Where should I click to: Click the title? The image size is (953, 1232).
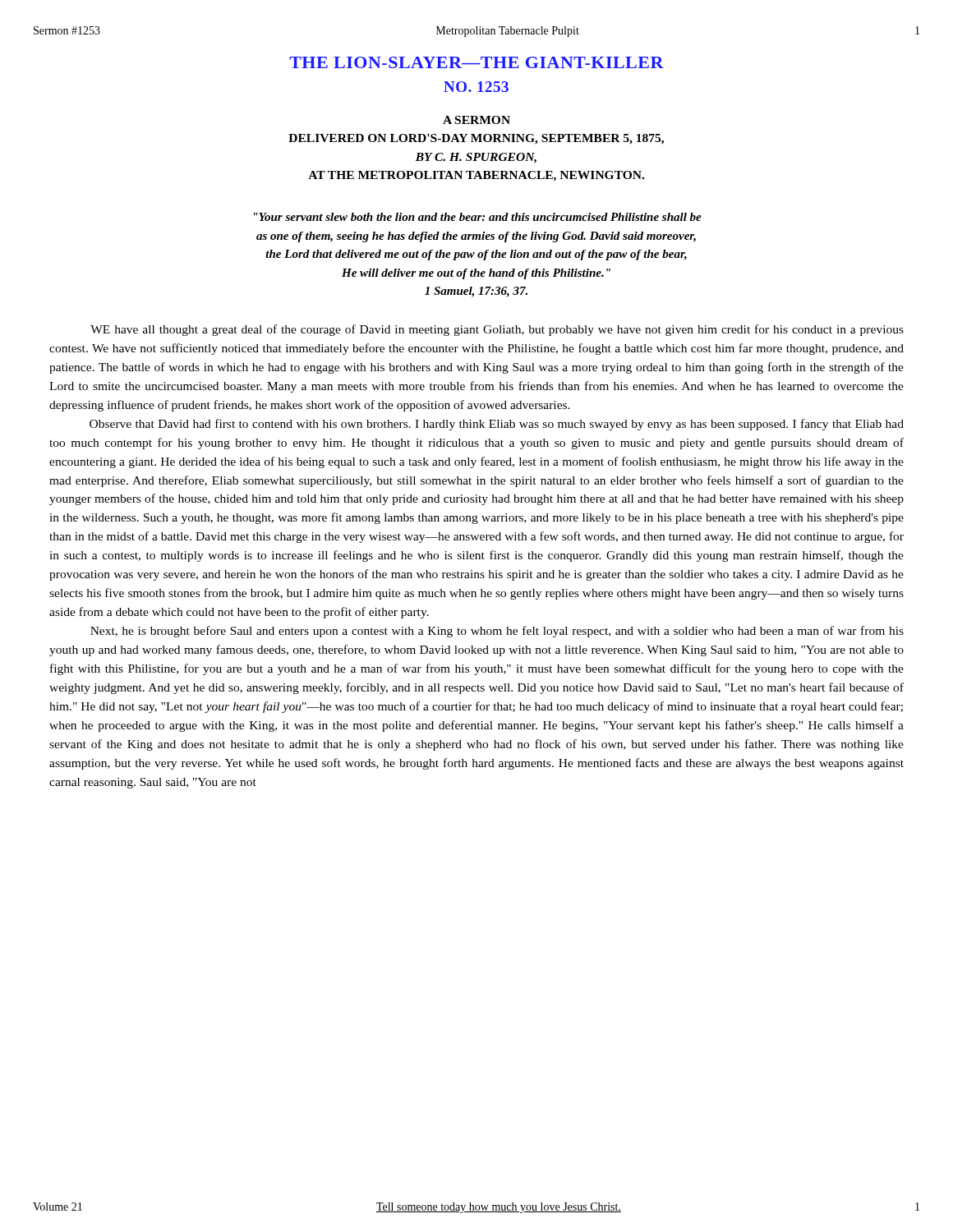point(476,74)
